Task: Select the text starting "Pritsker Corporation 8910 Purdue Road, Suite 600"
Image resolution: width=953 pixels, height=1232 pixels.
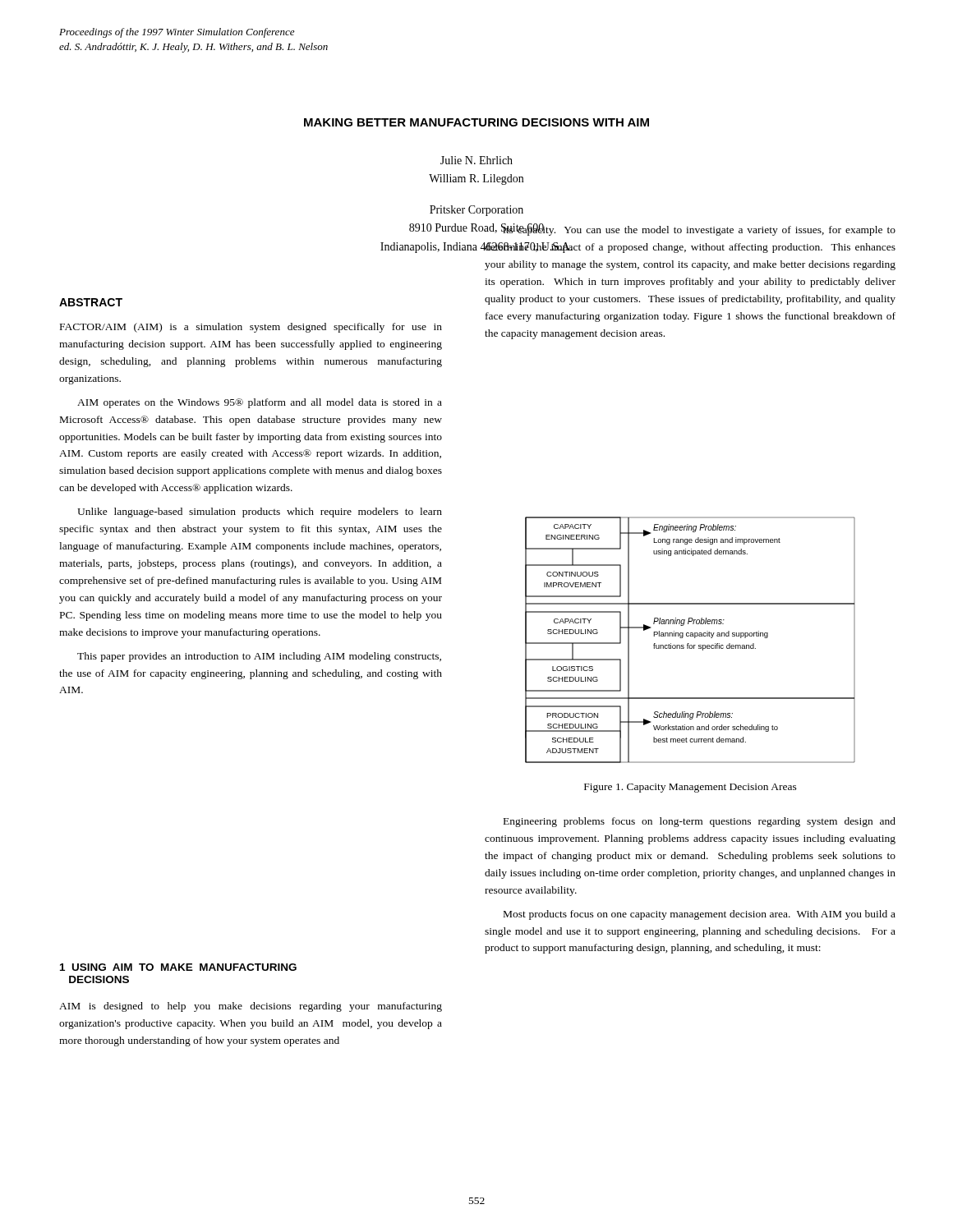Action: pyautogui.click(x=476, y=229)
